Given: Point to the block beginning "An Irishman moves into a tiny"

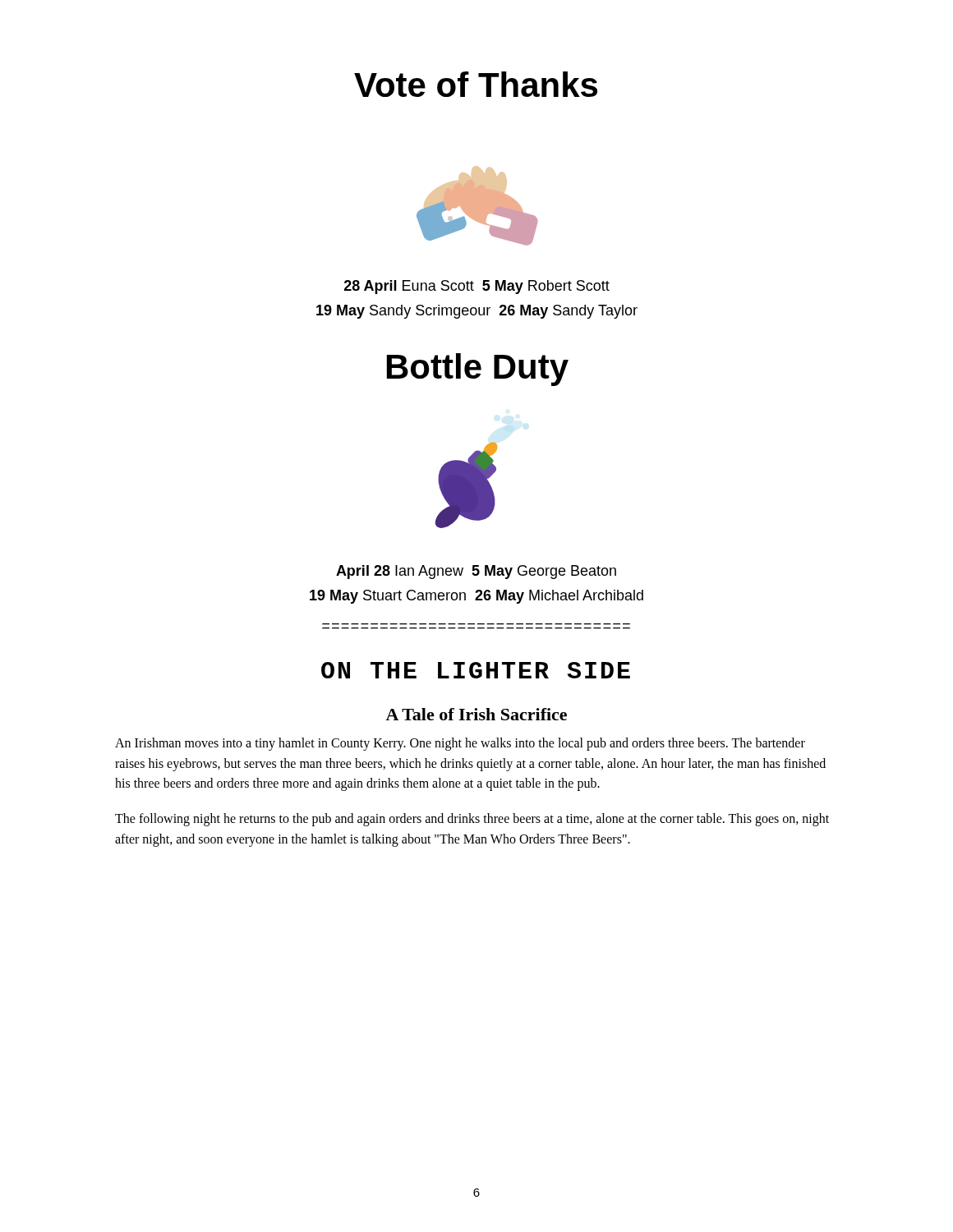Looking at the screenshot, I should 470,763.
